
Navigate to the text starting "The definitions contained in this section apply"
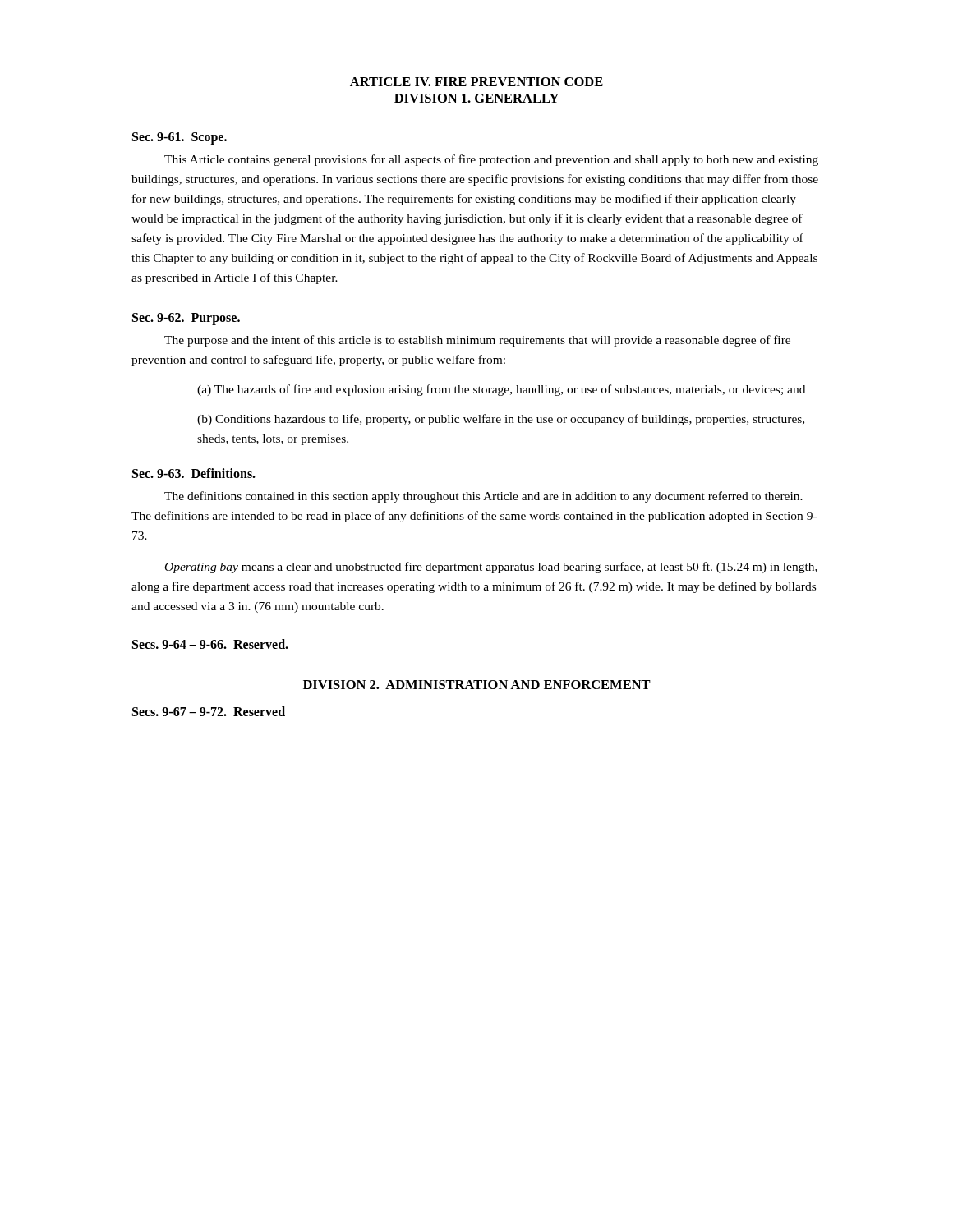[483, 497]
